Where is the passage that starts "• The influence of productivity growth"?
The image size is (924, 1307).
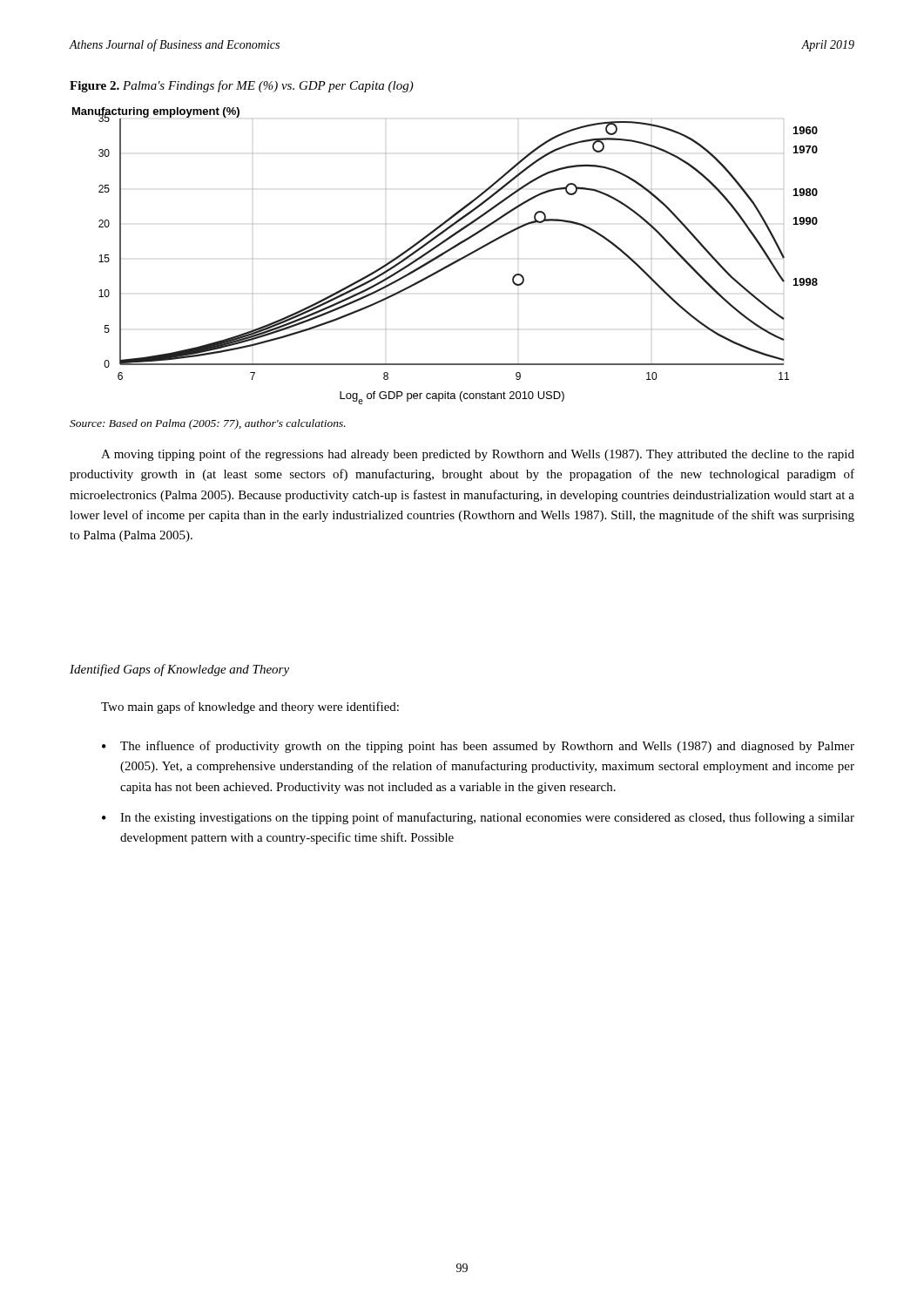(478, 767)
